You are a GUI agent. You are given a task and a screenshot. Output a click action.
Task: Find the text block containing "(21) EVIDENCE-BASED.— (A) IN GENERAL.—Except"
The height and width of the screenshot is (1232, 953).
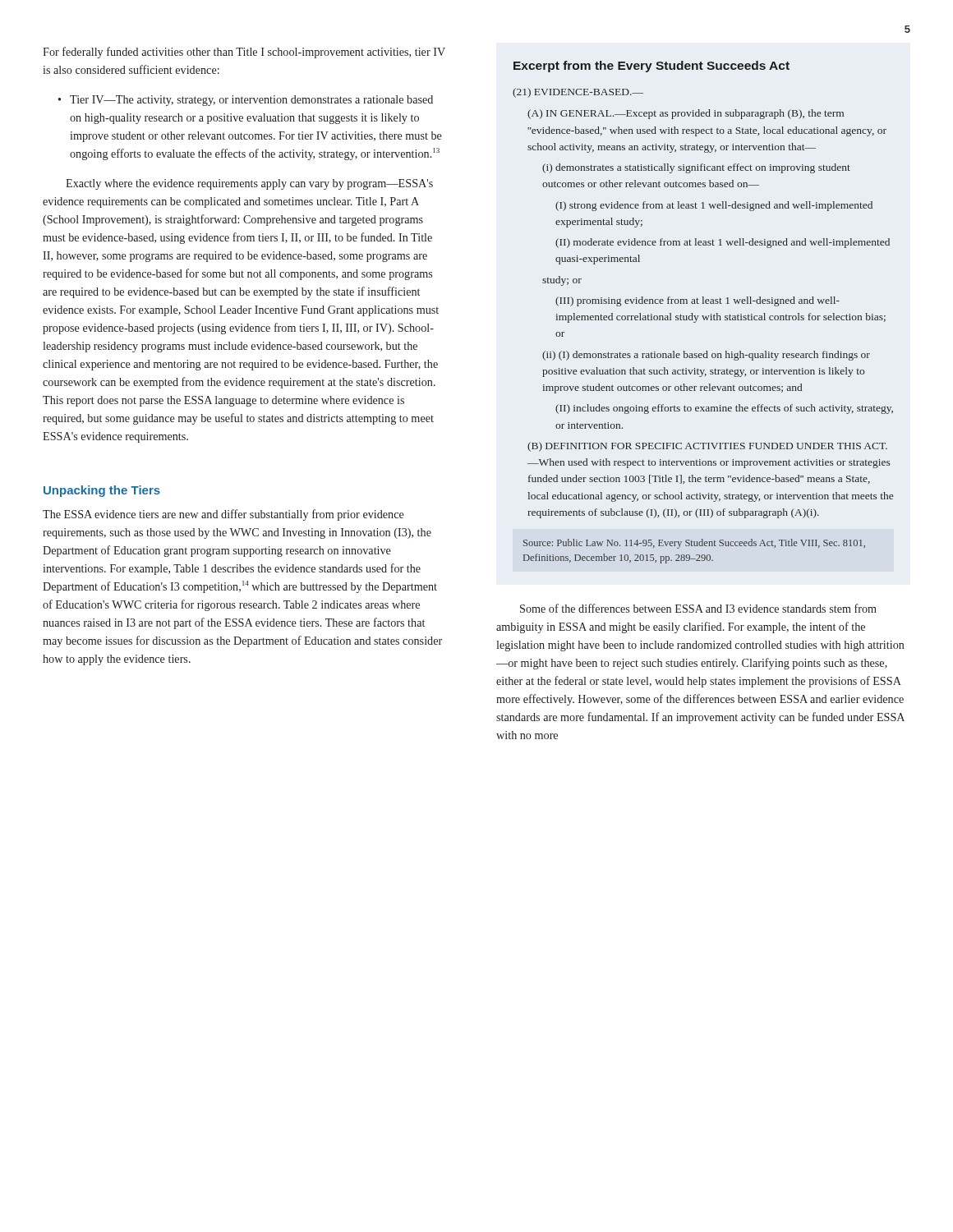pyautogui.click(x=703, y=302)
